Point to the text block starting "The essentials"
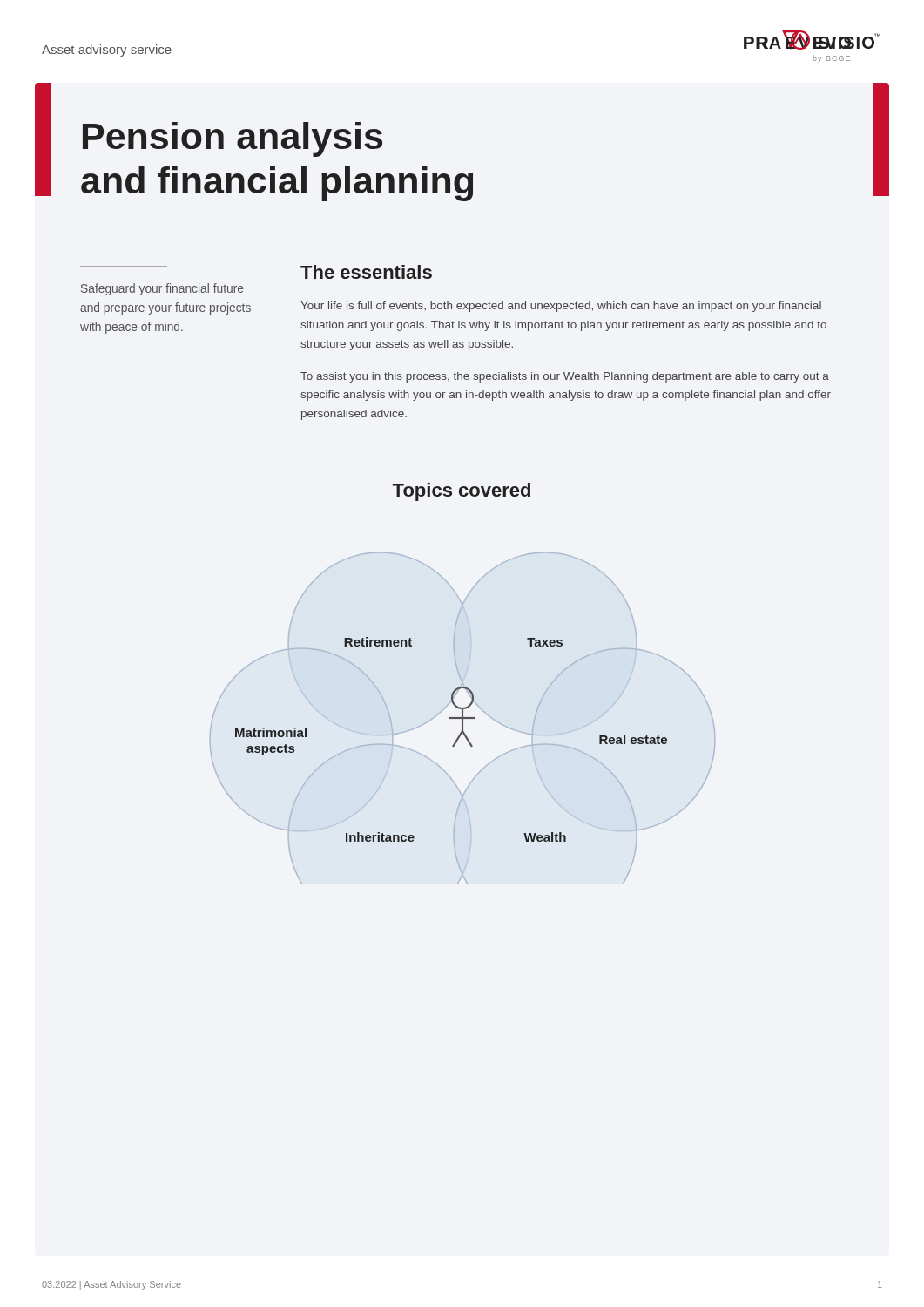The height and width of the screenshot is (1307, 924). pos(367,272)
